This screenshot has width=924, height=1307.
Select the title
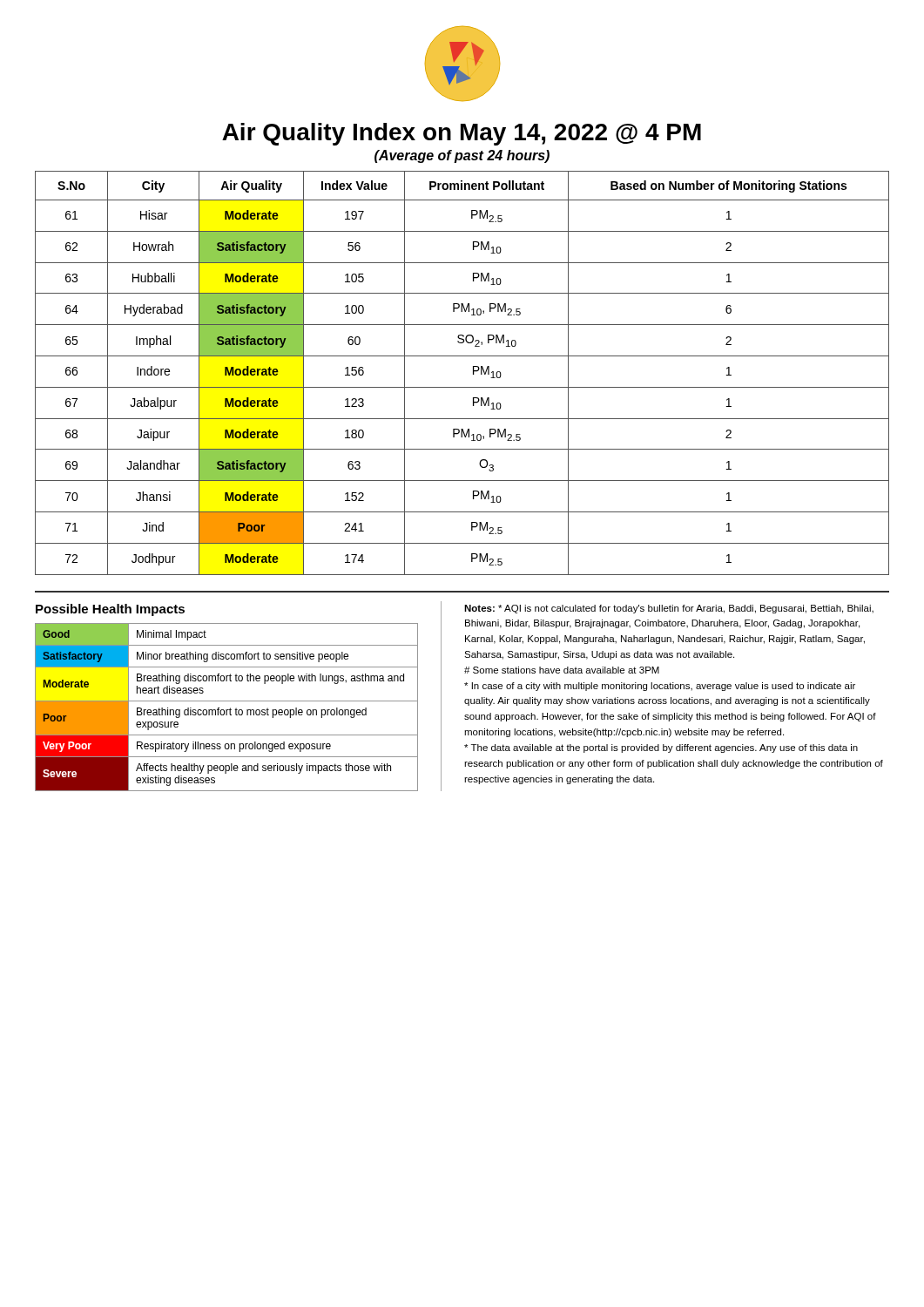[462, 132]
